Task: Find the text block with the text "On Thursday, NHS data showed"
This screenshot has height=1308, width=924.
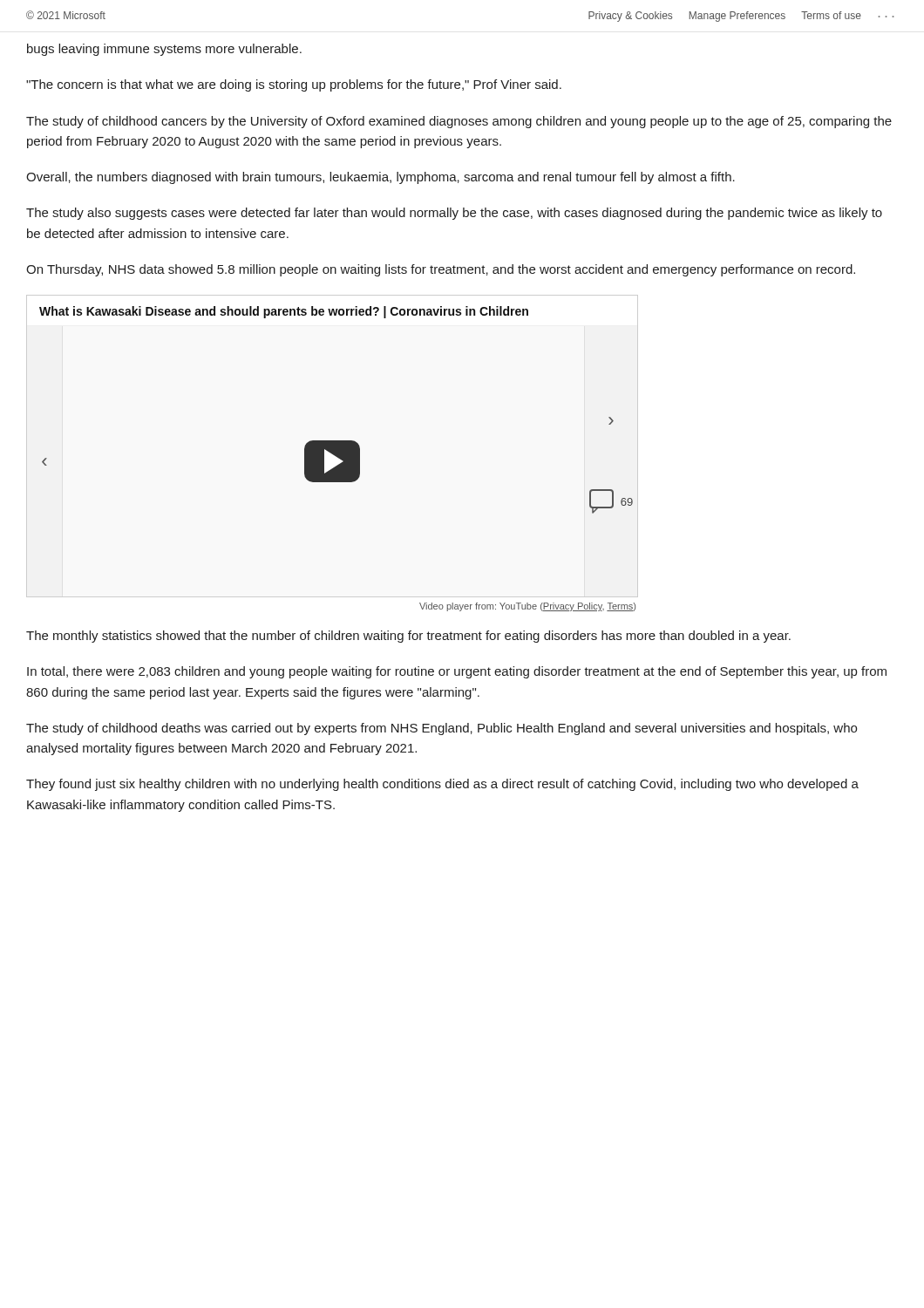Action: [x=441, y=269]
